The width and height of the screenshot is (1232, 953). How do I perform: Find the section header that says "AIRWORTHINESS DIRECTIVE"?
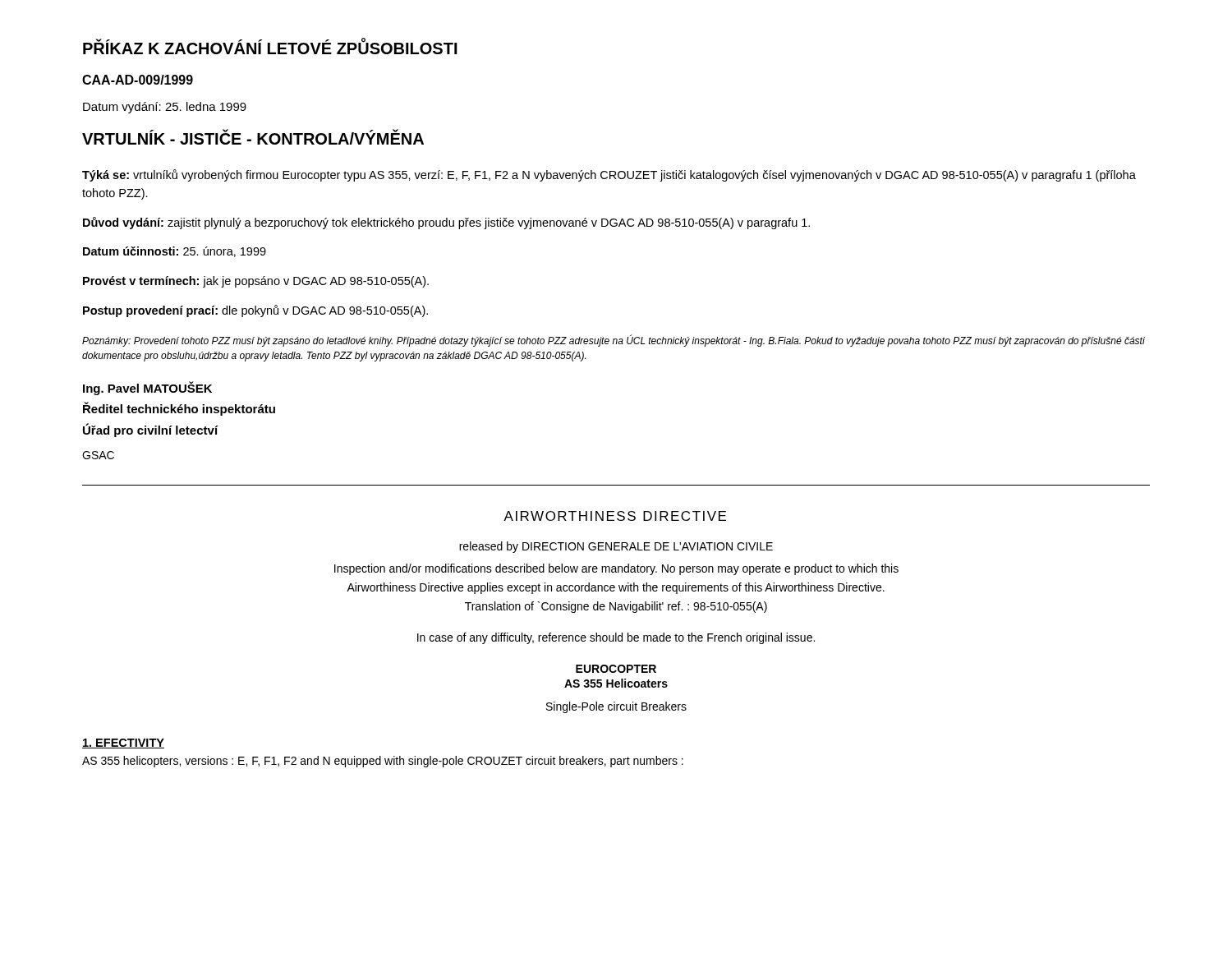coord(616,516)
